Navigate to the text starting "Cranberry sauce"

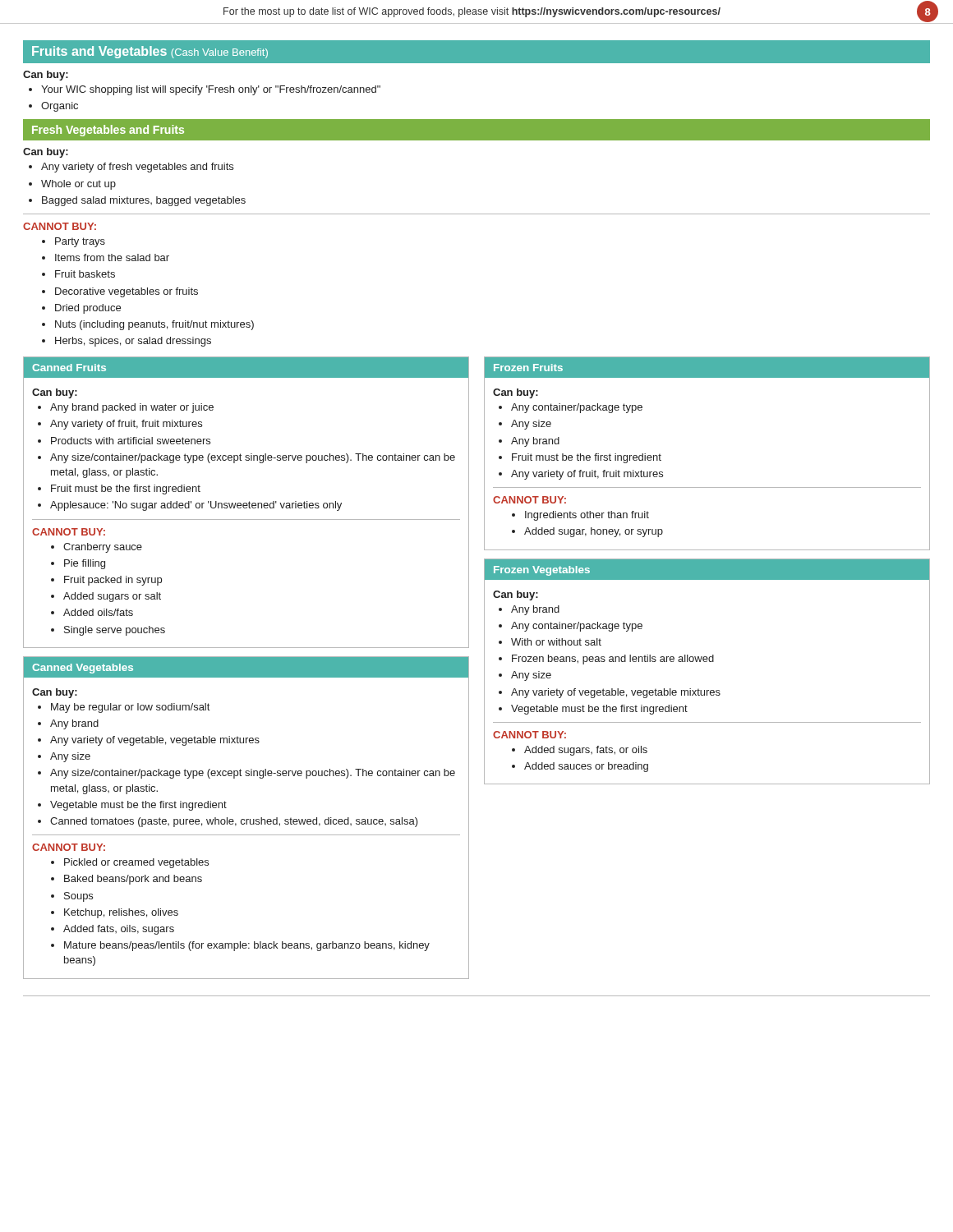click(x=103, y=546)
